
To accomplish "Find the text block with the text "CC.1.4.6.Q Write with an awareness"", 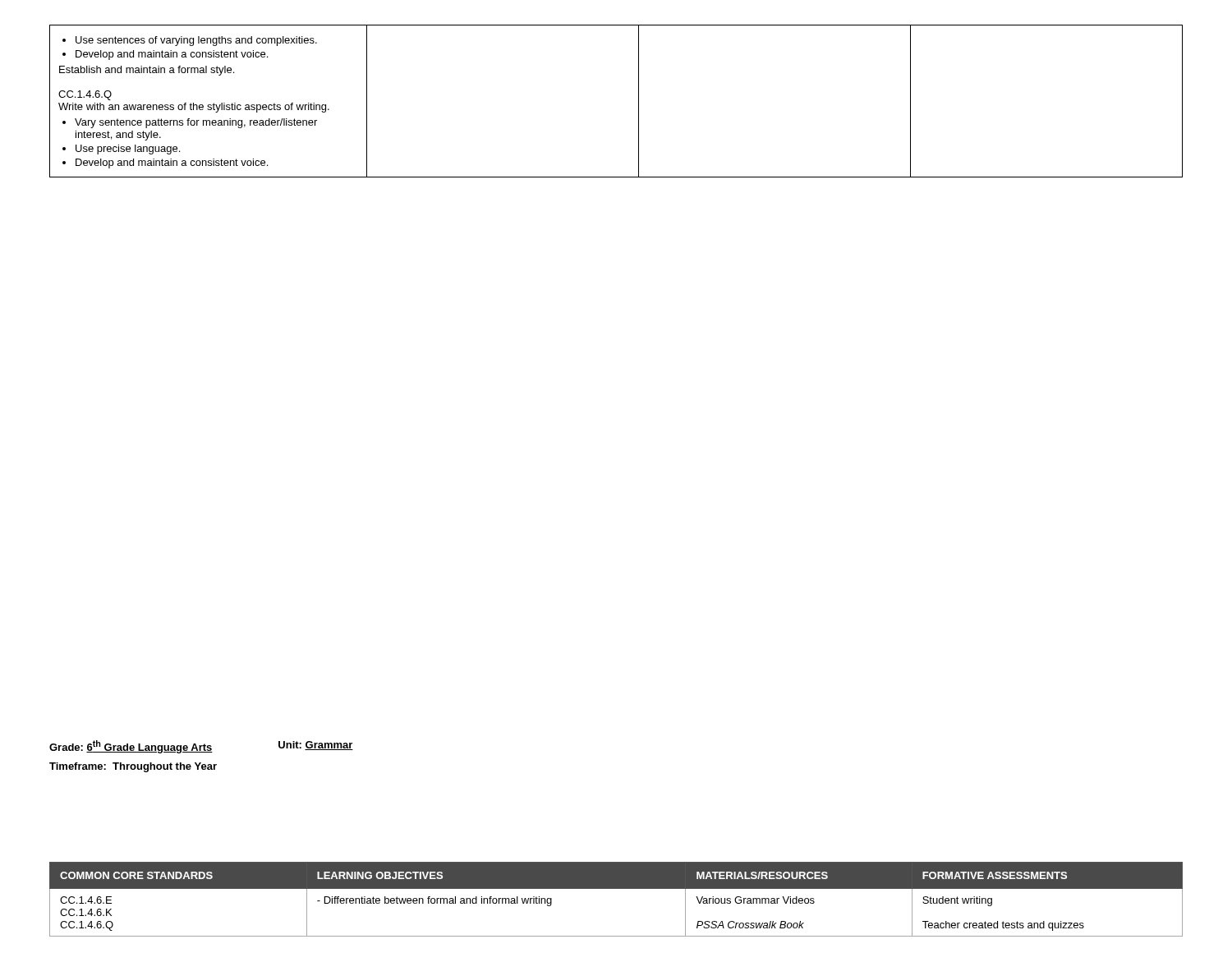I will click(194, 100).
